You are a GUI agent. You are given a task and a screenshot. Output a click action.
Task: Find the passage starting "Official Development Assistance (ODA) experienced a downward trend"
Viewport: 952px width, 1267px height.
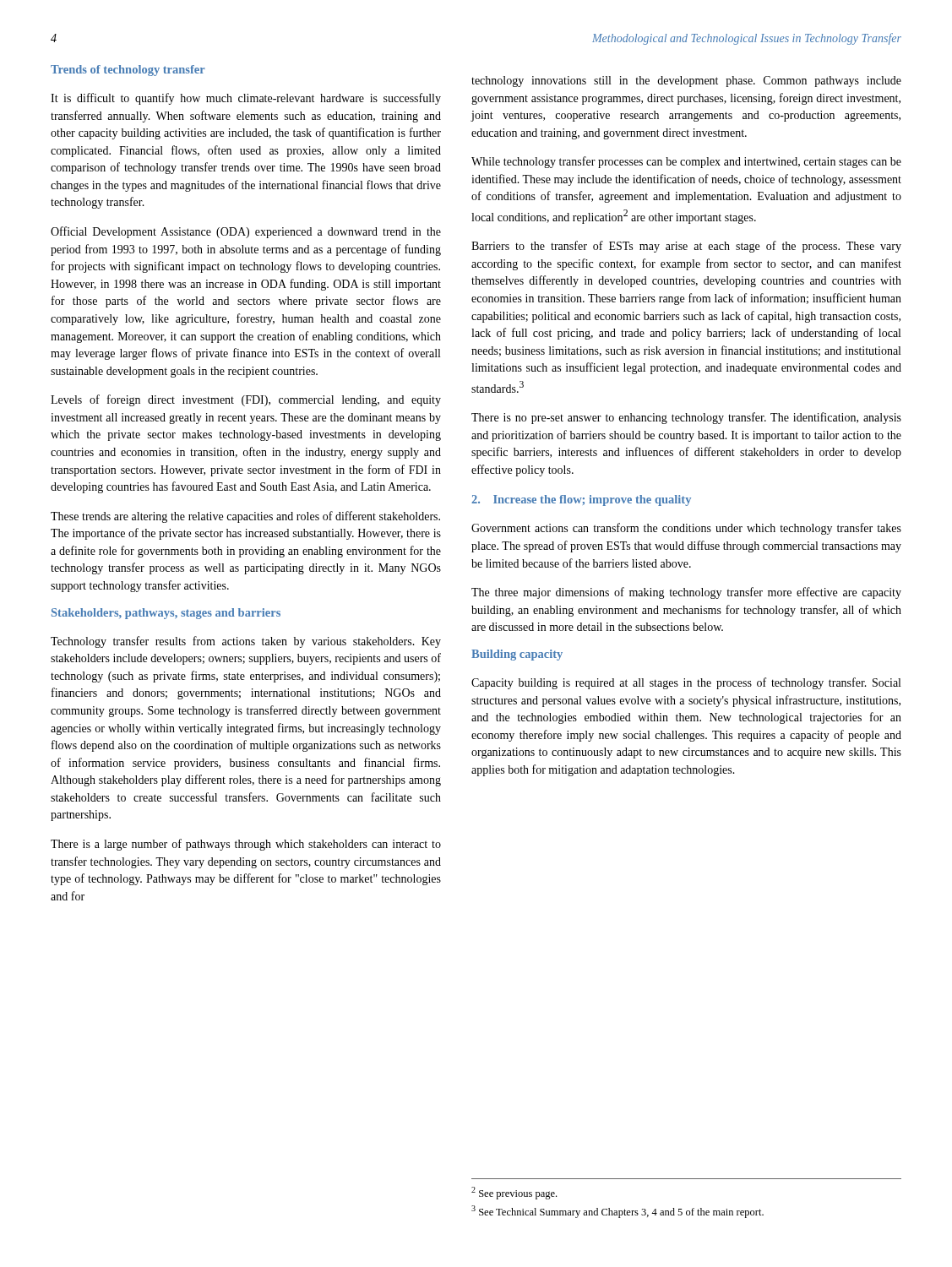coord(246,302)
